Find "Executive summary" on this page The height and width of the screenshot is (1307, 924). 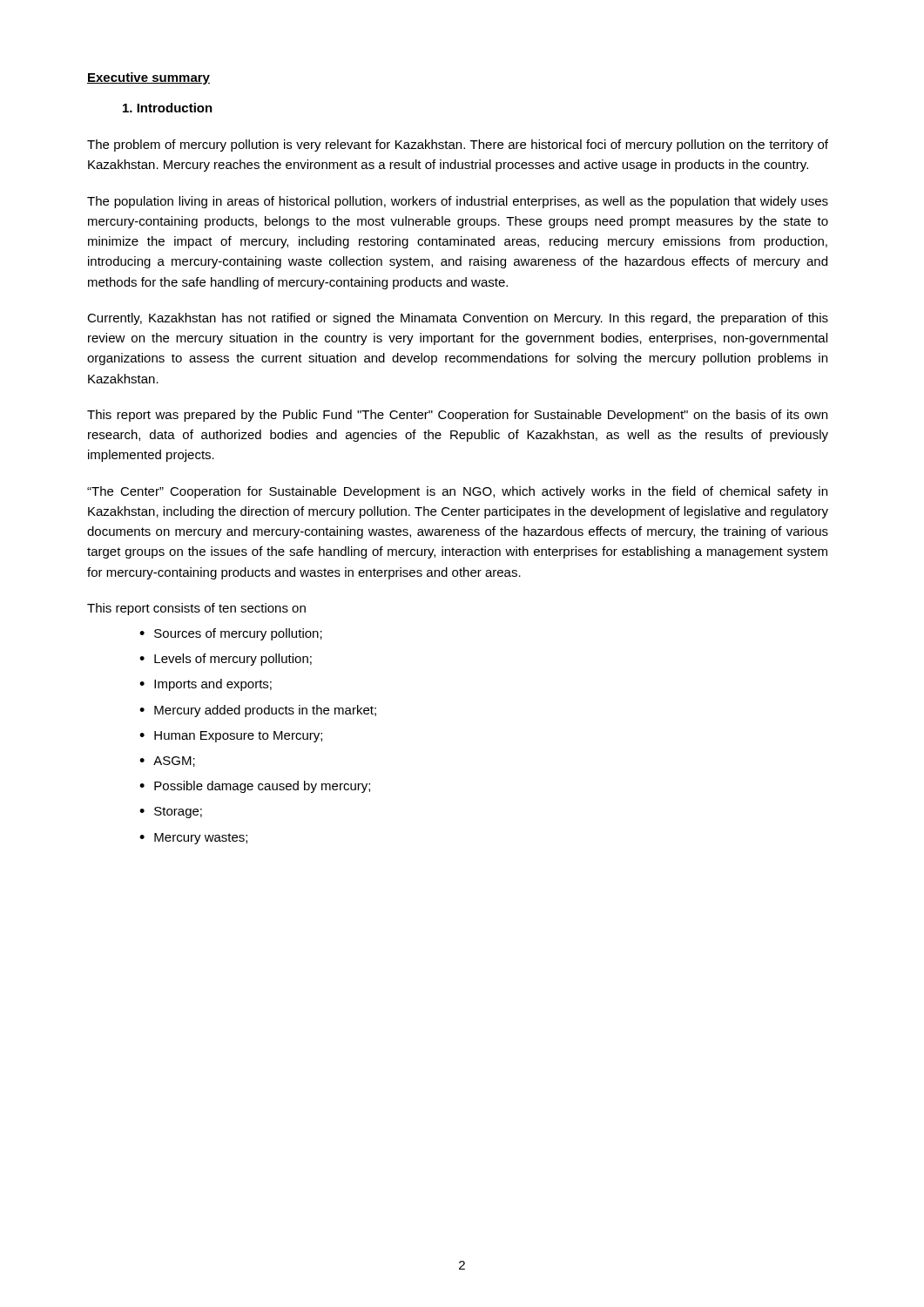click(148, 77)
